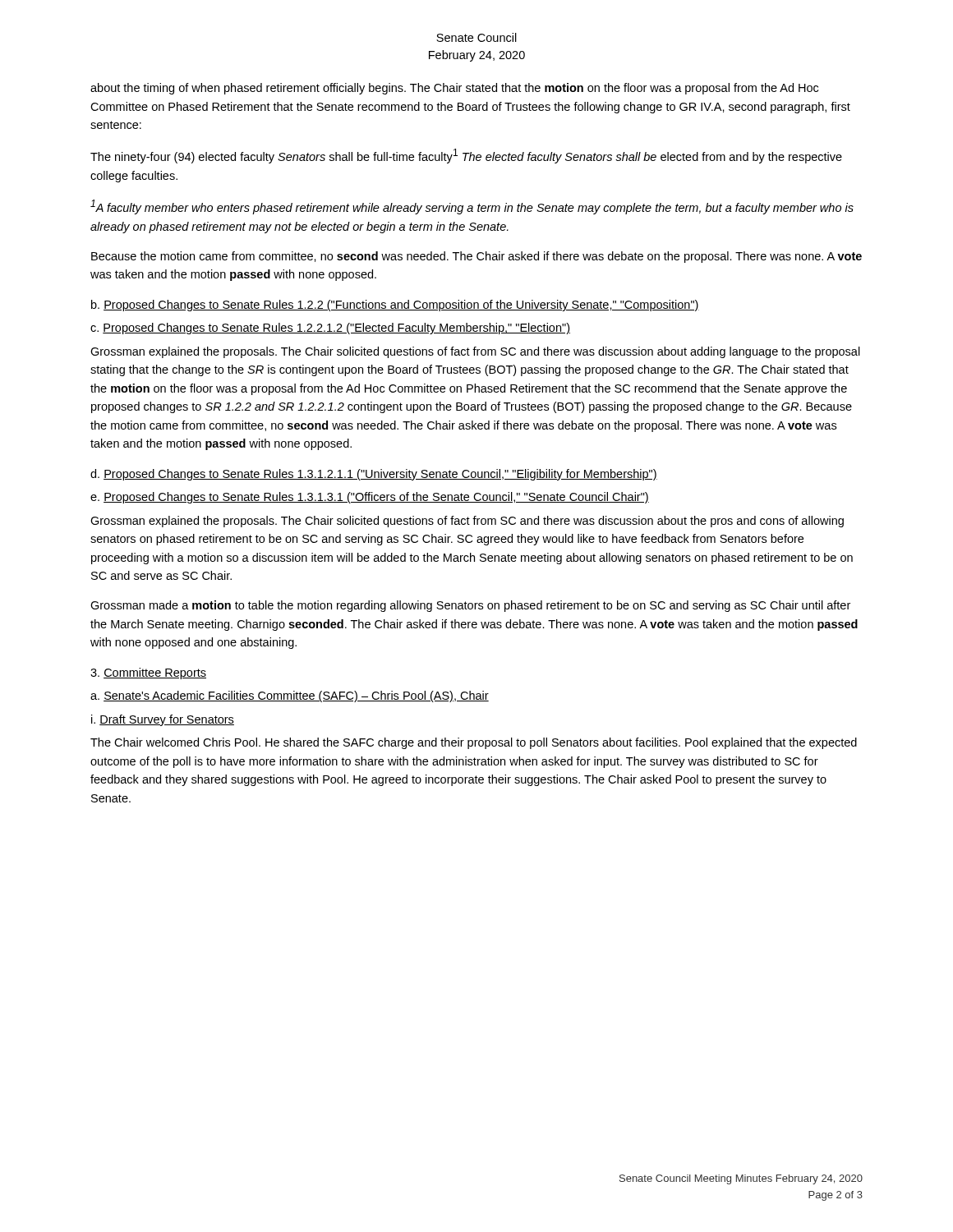Click on the text block containing "The Chair welcomed Chris"
Image resolution: width=953 pixels, height=1232 pixels.
pyautogui.click(x=474, y=770)
